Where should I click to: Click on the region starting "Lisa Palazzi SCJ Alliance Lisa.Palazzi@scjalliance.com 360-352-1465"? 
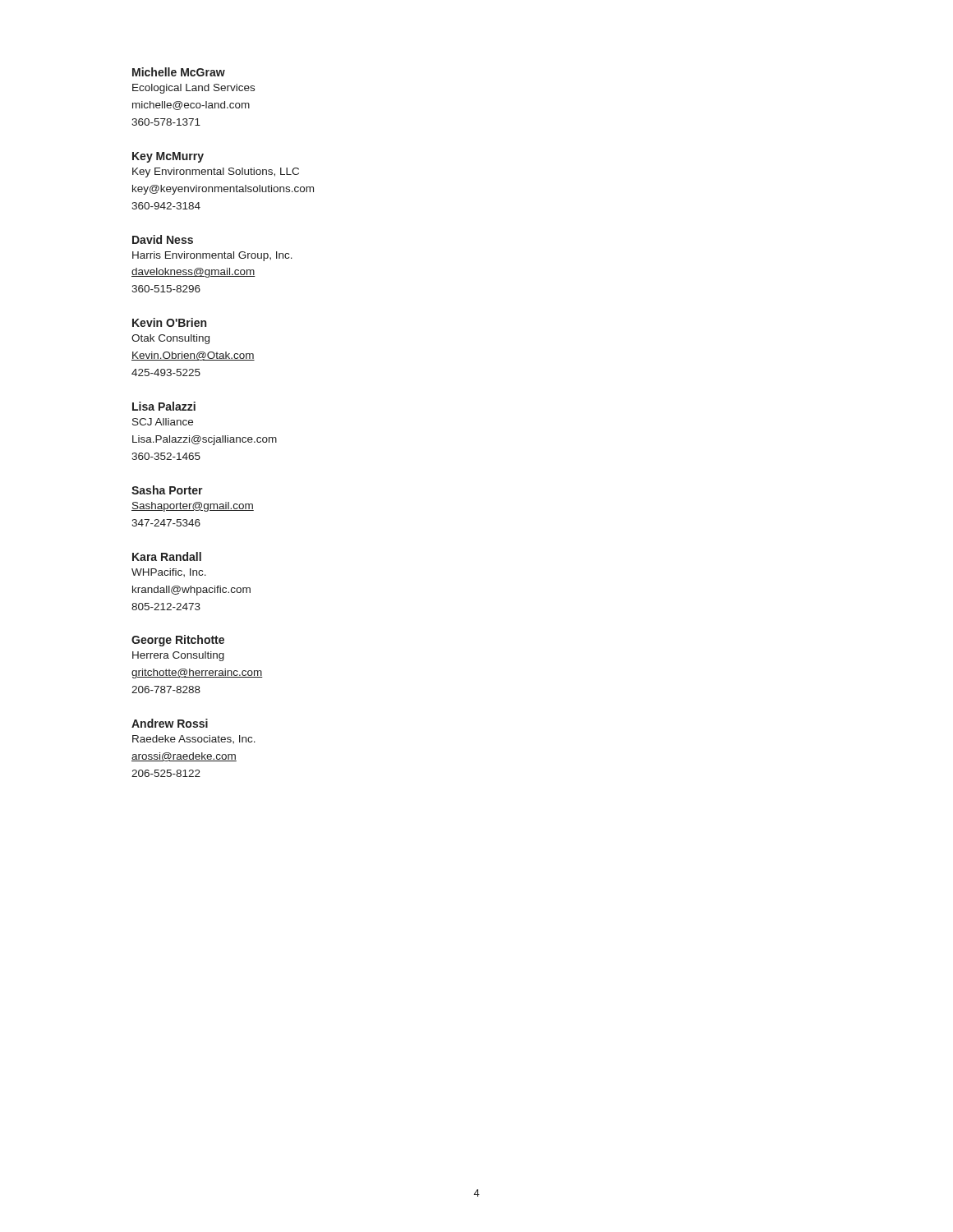coord(164,406)
